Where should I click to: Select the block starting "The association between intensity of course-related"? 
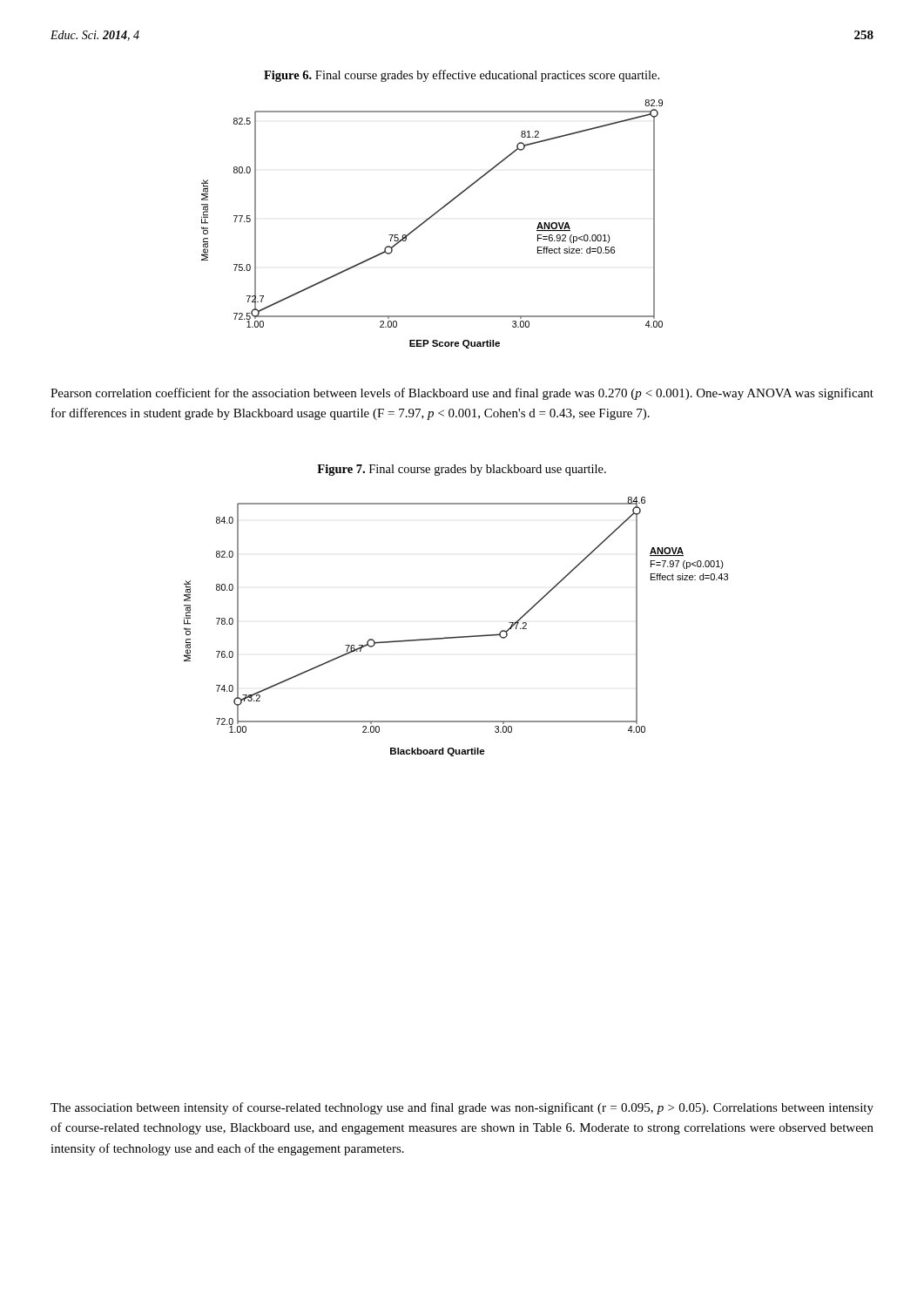click(462, 1128)
